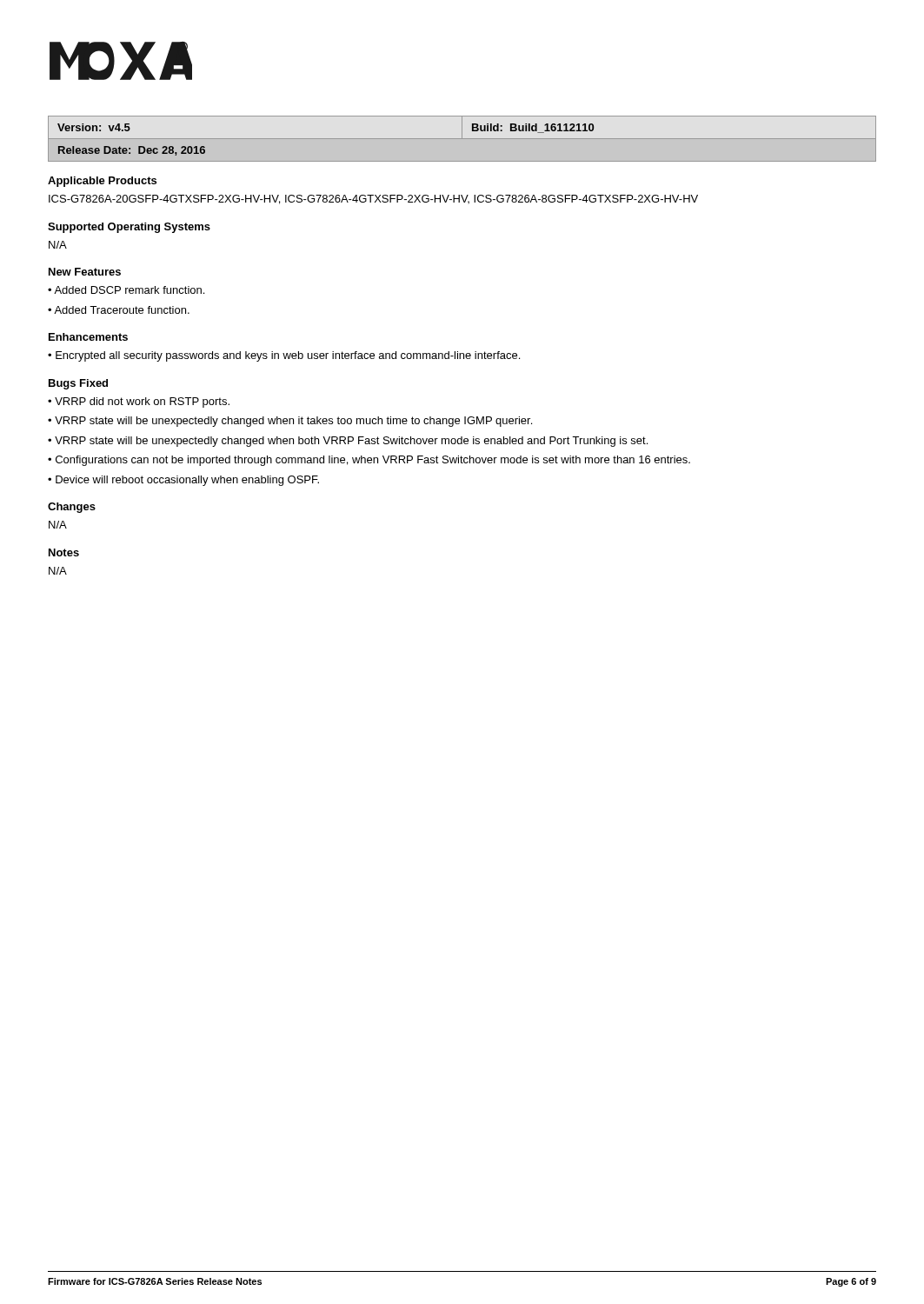
Task: Select the passage starting "• Added Traceroute function."
Action: pyautogui.click(x=119, y=309)
